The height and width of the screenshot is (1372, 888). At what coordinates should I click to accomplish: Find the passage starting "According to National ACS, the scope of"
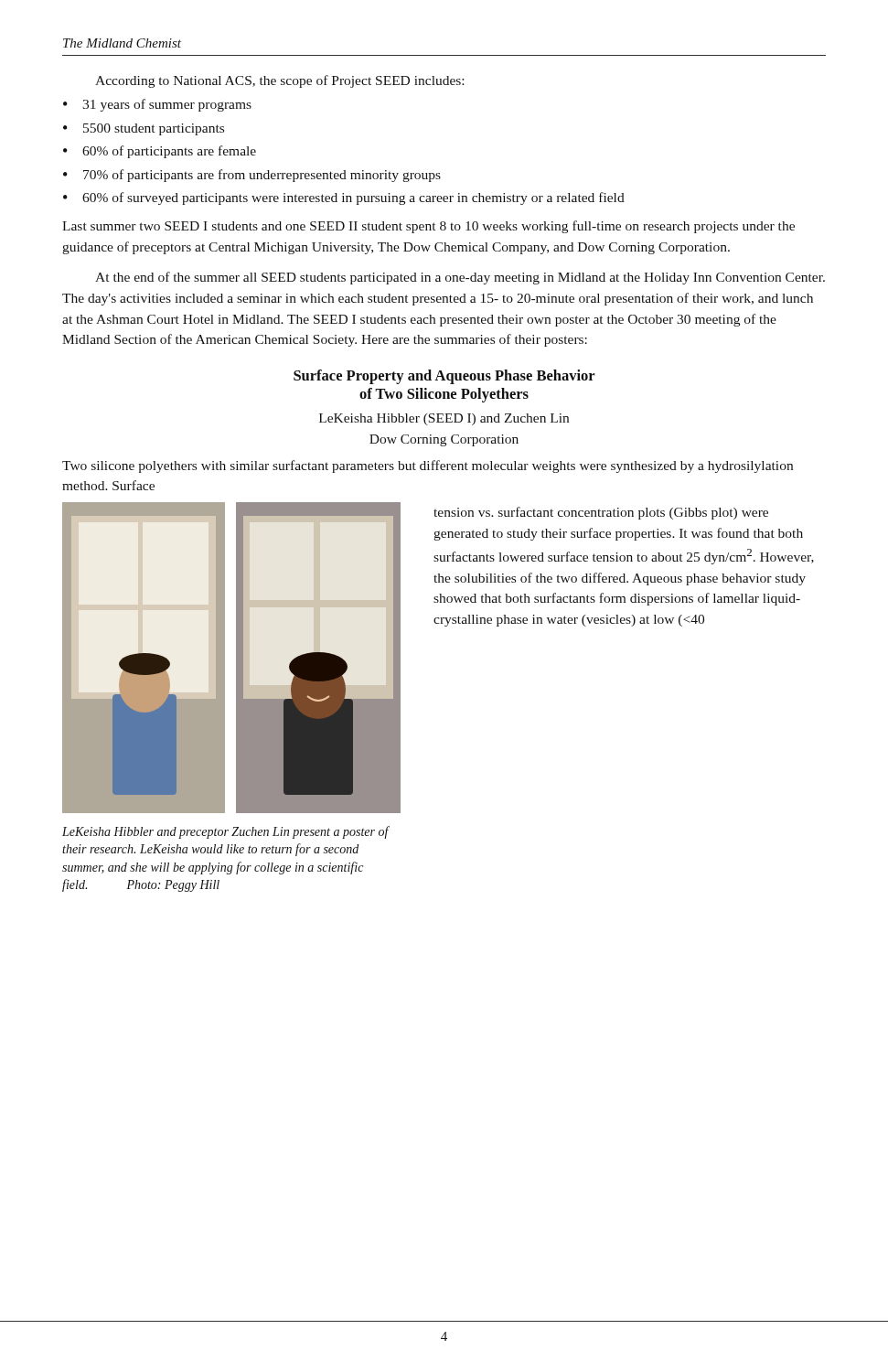280,80
